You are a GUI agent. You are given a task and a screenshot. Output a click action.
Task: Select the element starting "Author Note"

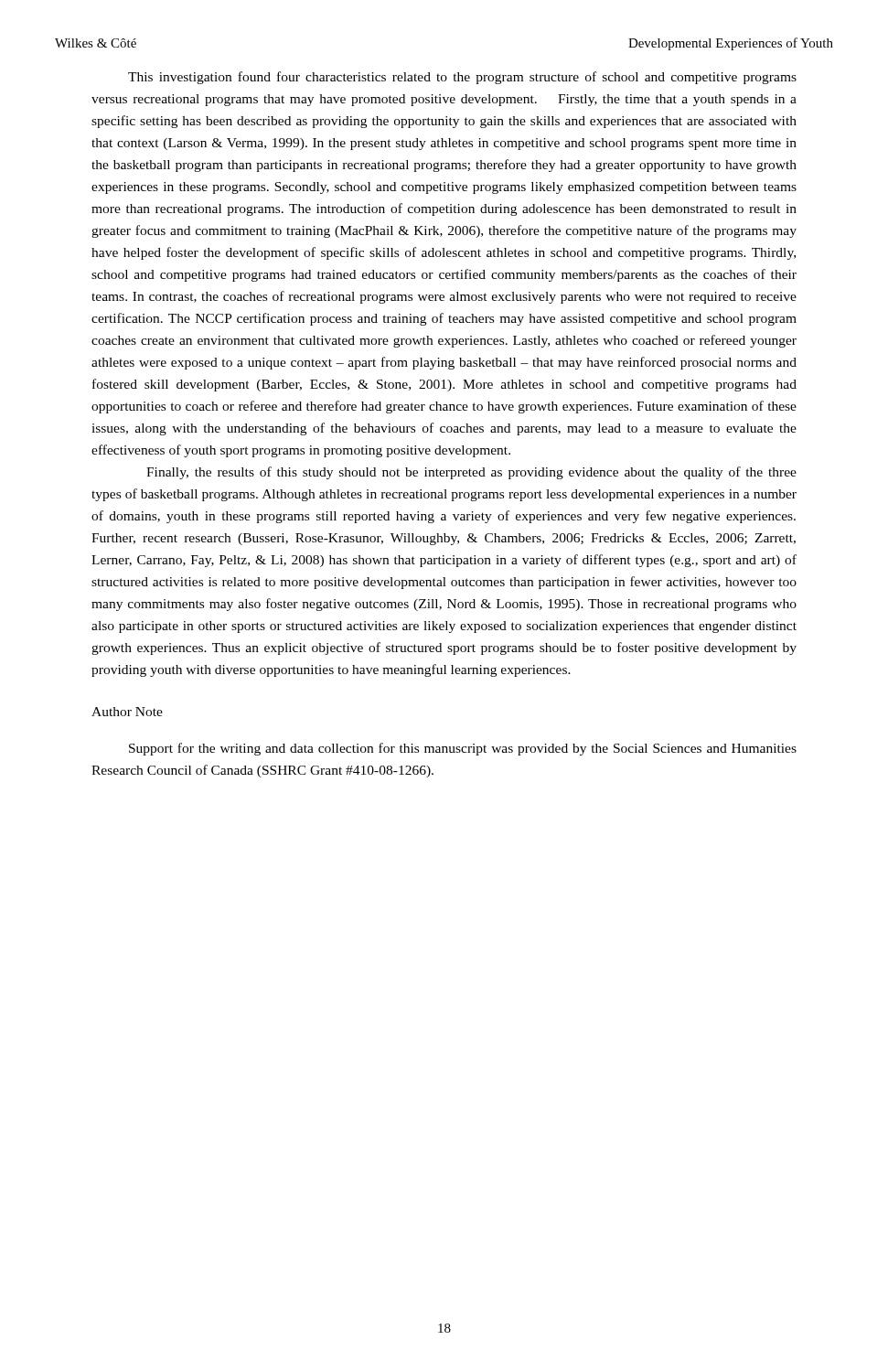(127, 712)
